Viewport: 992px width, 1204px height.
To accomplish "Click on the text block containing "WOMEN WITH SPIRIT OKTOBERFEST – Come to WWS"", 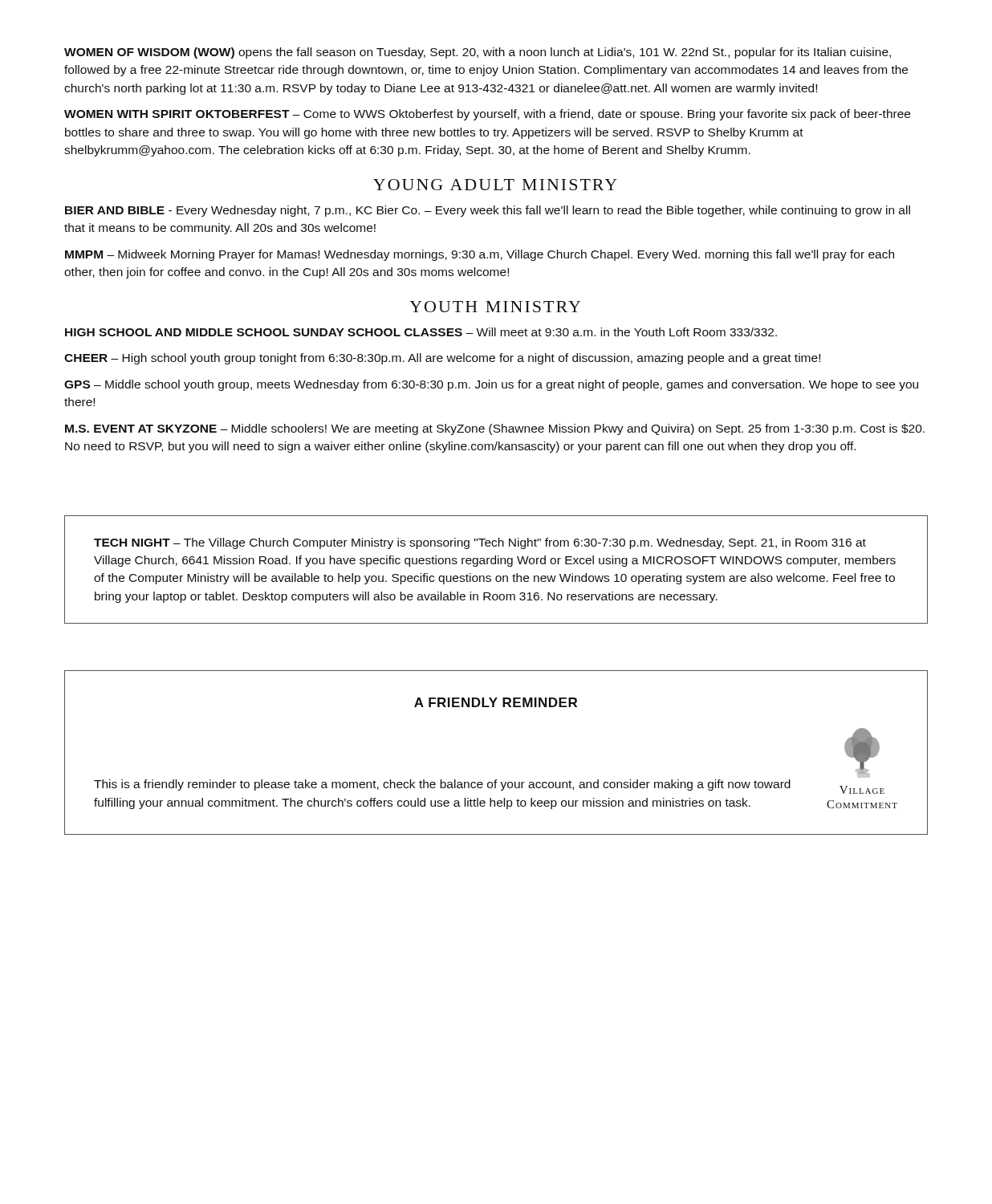I will 488,132.
